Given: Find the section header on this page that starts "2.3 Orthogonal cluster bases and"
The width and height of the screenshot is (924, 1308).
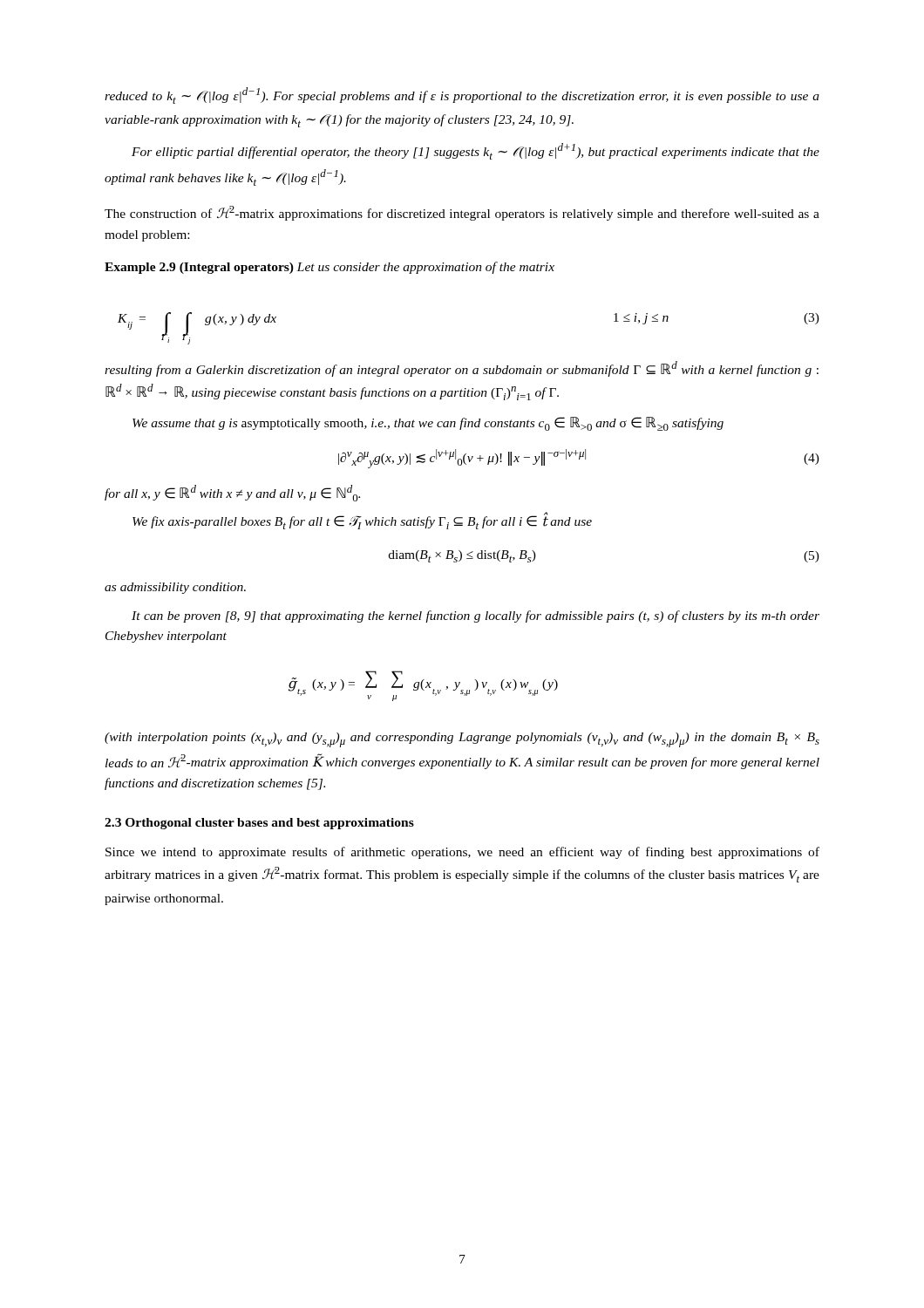Looking at the screenshot, I should (259, 822).
